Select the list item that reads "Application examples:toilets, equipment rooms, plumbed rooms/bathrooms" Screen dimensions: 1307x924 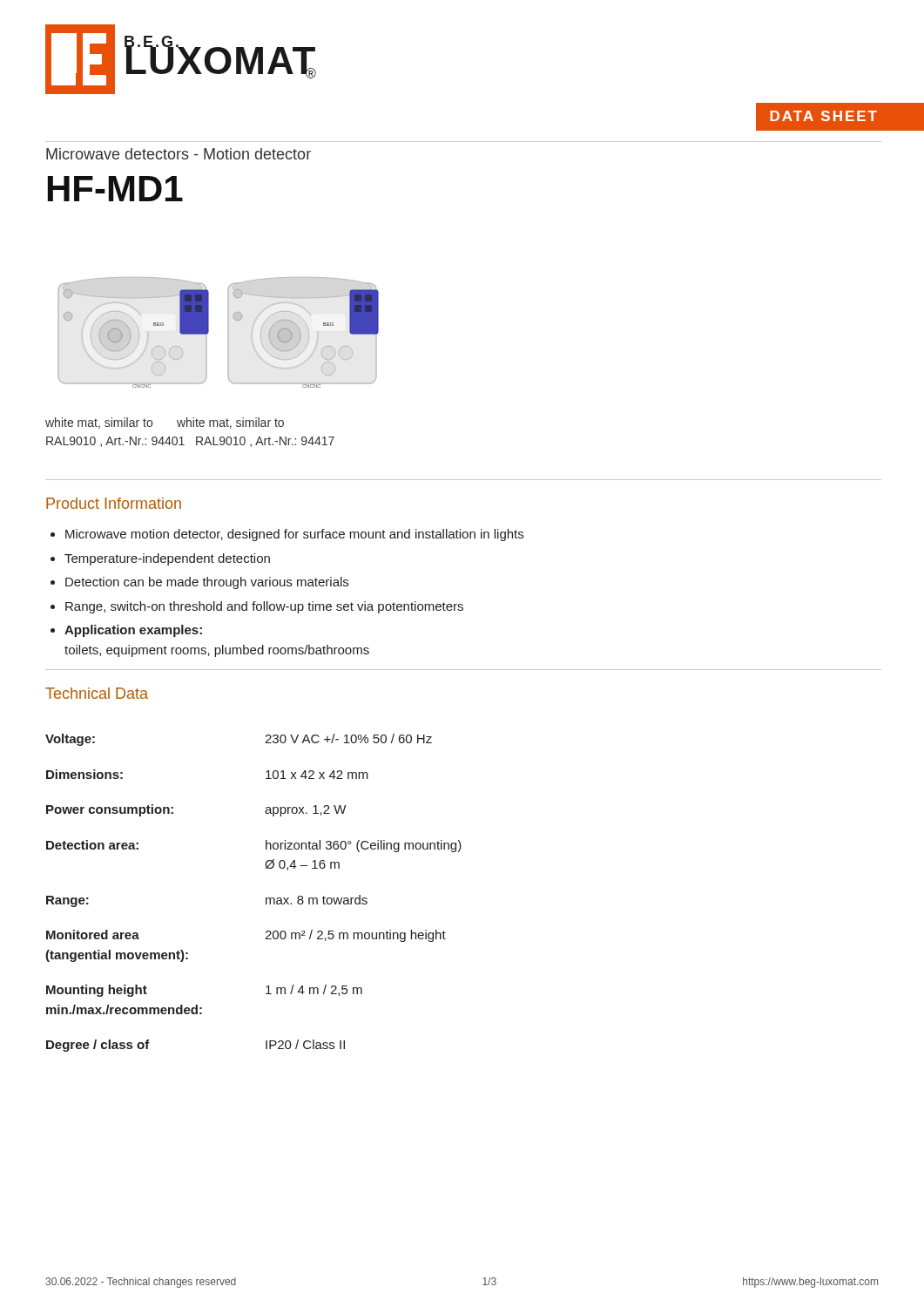217,639
